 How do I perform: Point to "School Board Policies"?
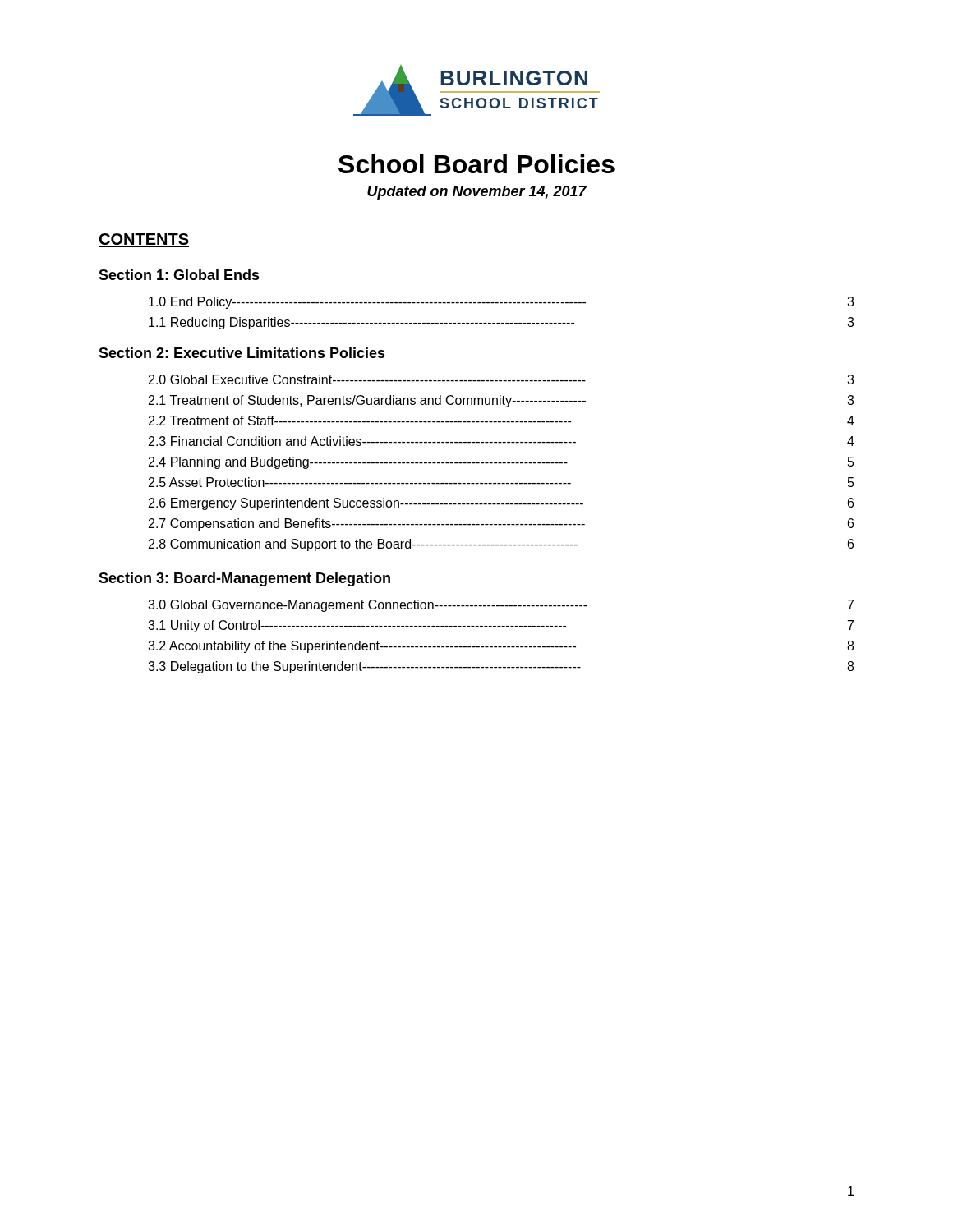tap(476, 164)
